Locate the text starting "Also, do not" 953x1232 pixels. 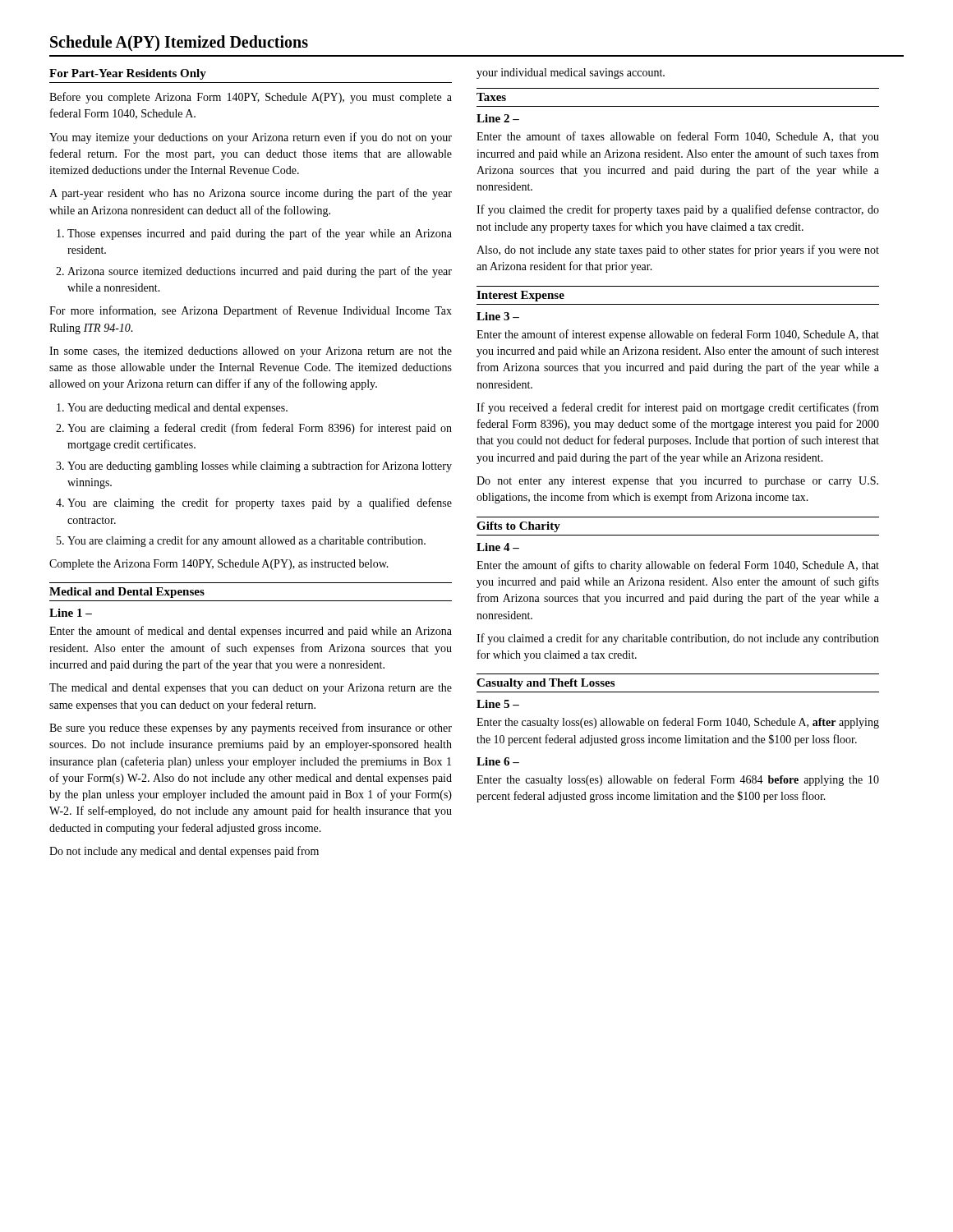coord(678,259)
